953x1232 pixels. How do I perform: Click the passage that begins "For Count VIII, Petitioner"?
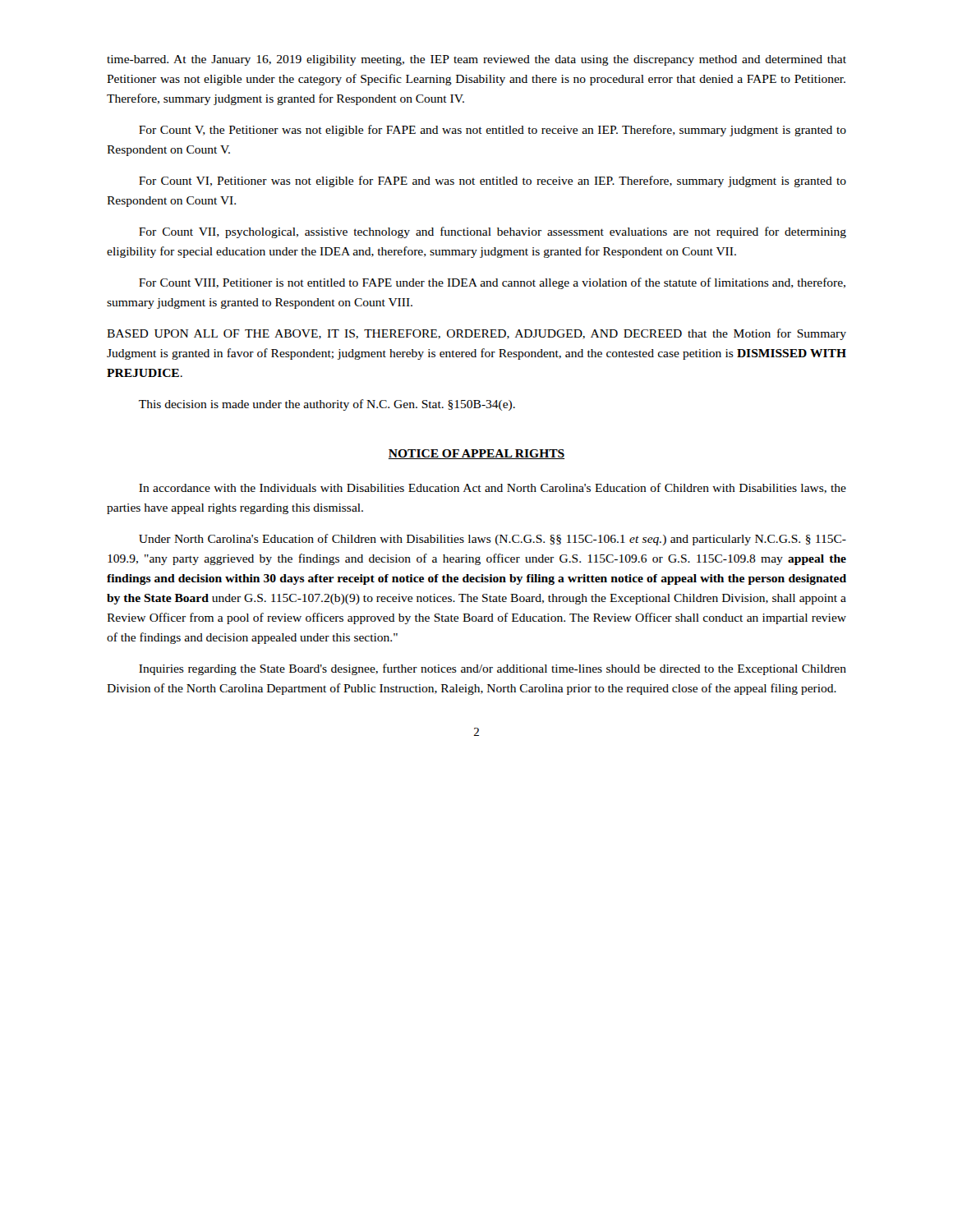tap(476, 292)
